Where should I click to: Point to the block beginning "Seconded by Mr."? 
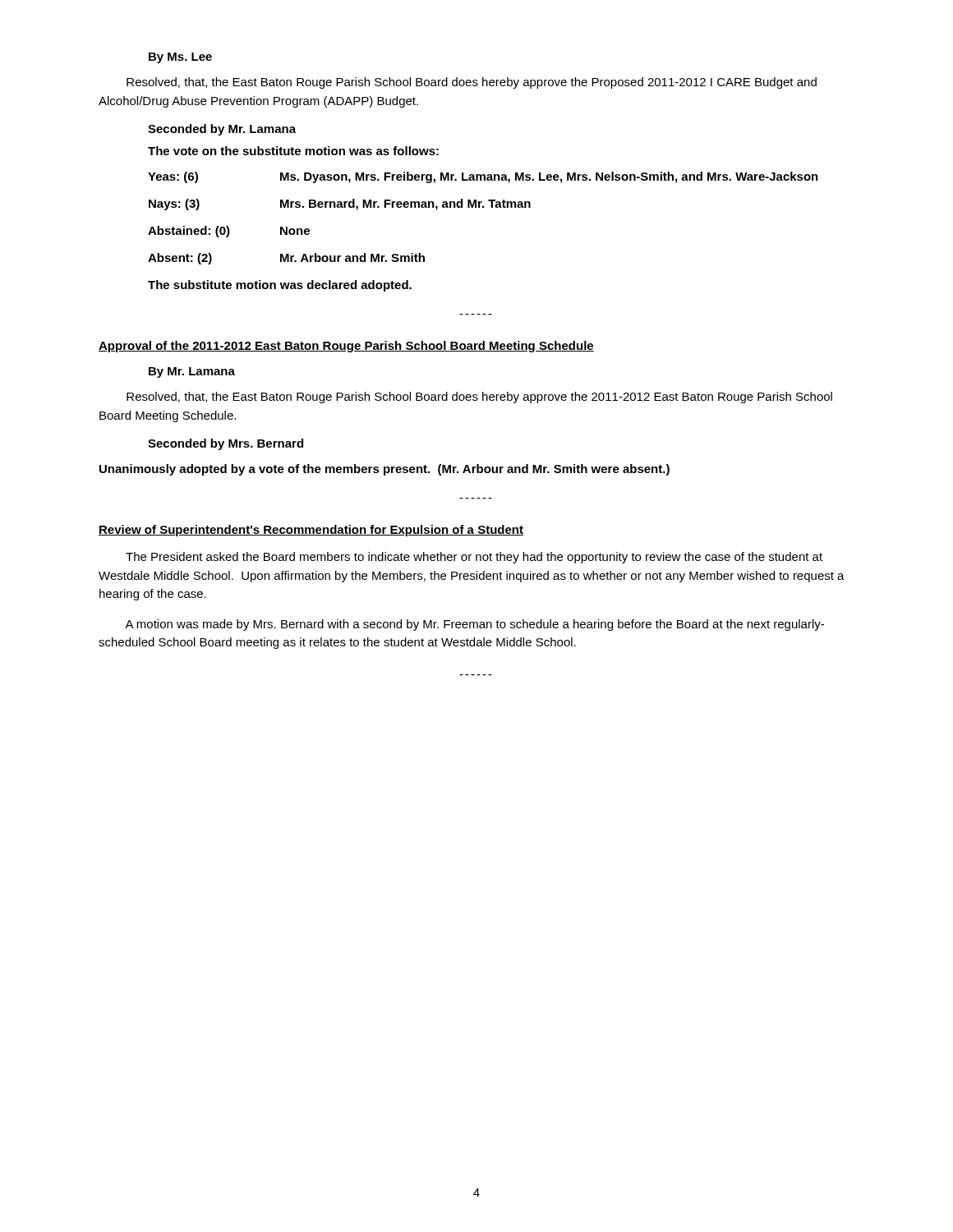222,129
